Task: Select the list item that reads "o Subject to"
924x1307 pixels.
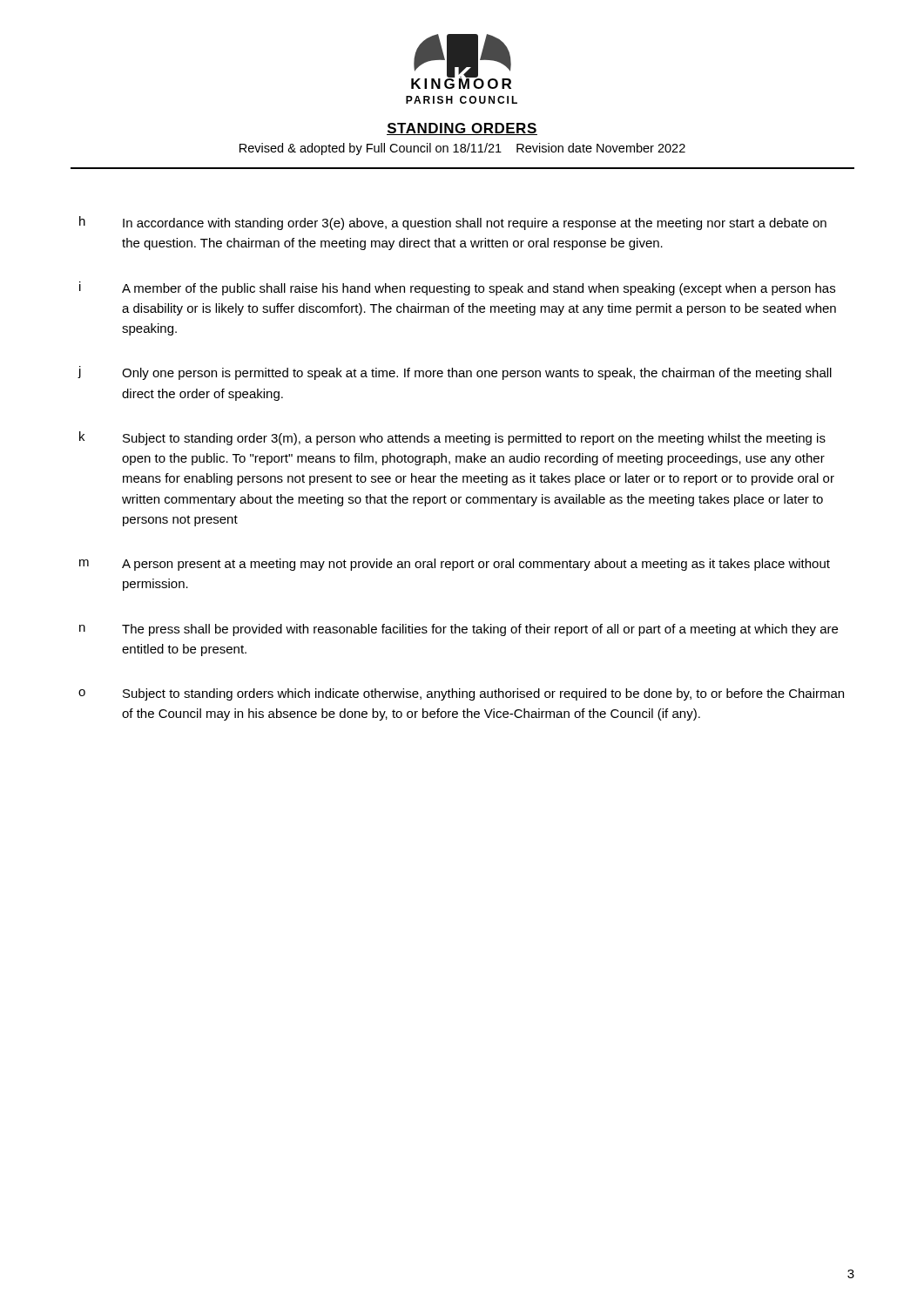Action: (x=462, y=703)
